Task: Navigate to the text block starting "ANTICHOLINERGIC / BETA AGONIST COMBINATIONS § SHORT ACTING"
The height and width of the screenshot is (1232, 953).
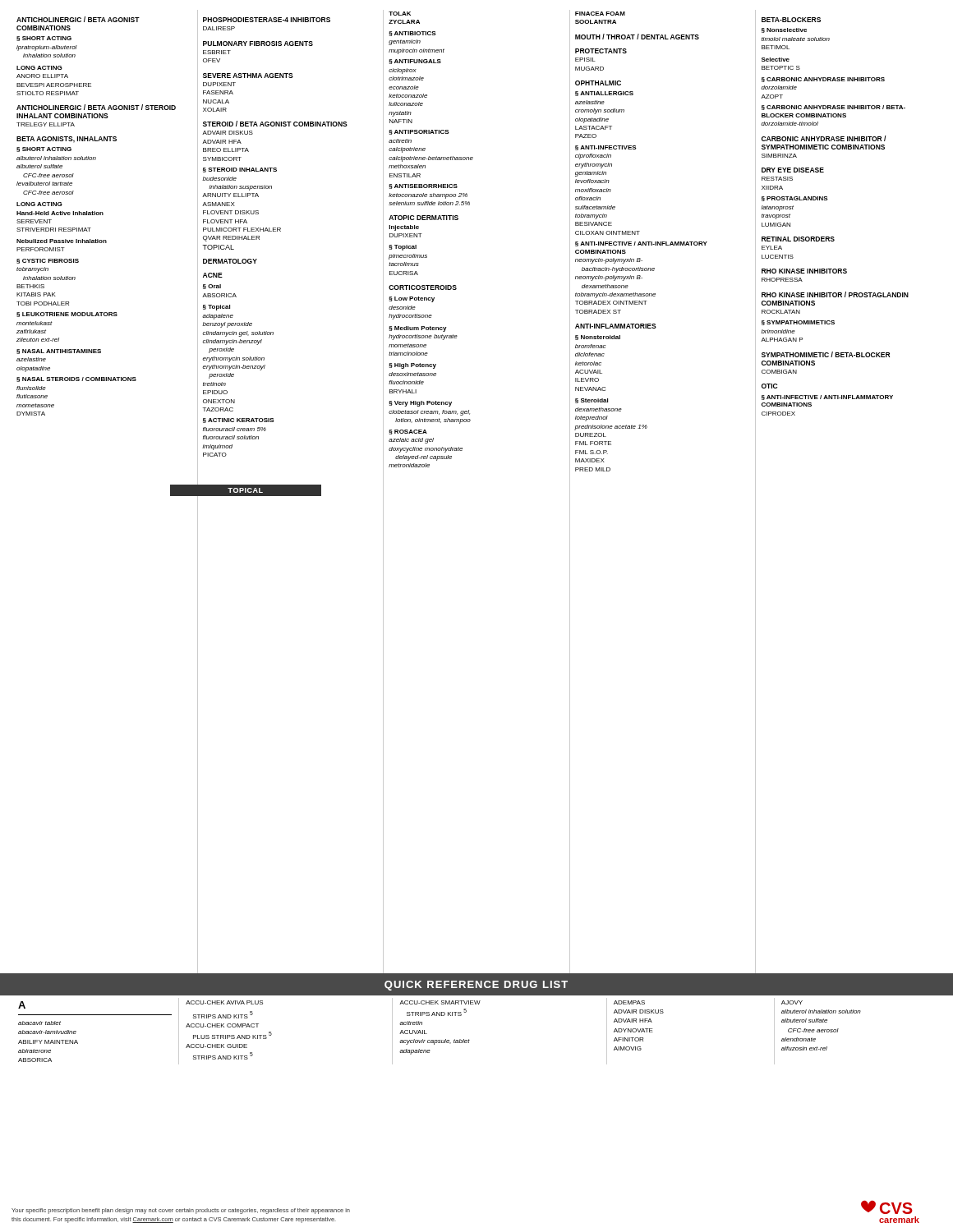Action: 104,217
